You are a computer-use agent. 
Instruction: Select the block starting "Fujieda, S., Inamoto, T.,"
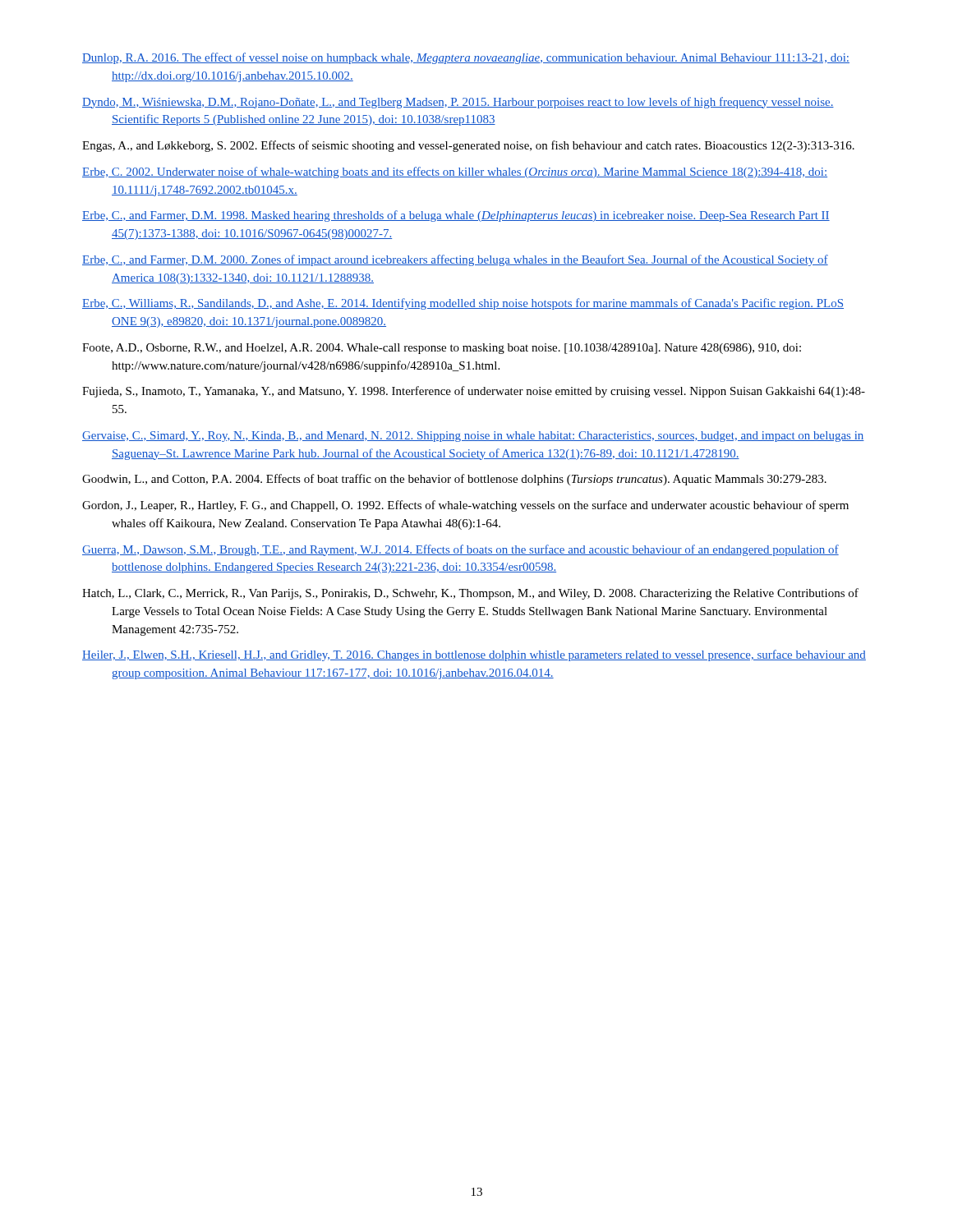click(474, 400)
